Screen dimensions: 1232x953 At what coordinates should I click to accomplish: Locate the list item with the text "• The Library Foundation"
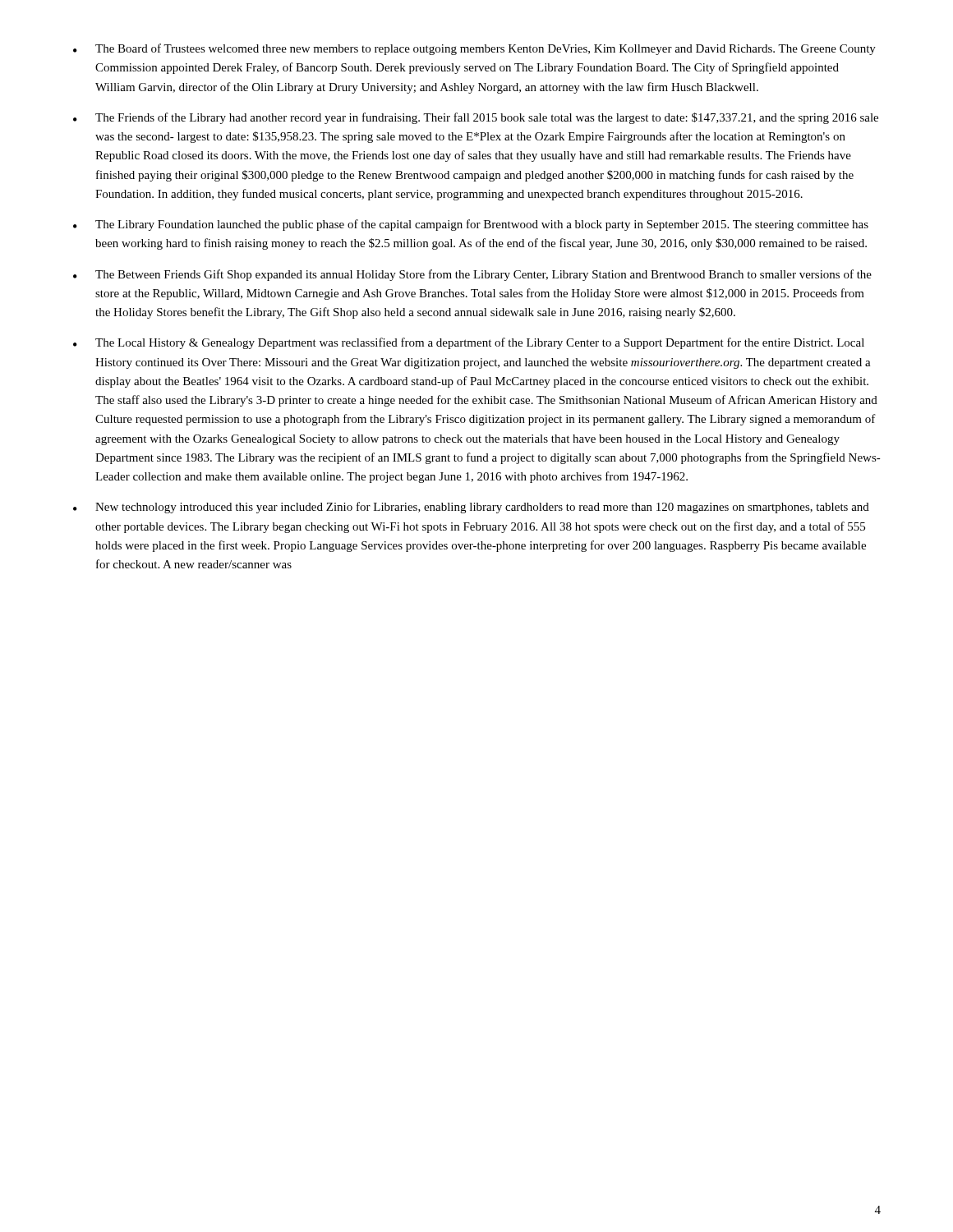pyautogui.click(x=476, y=234)
